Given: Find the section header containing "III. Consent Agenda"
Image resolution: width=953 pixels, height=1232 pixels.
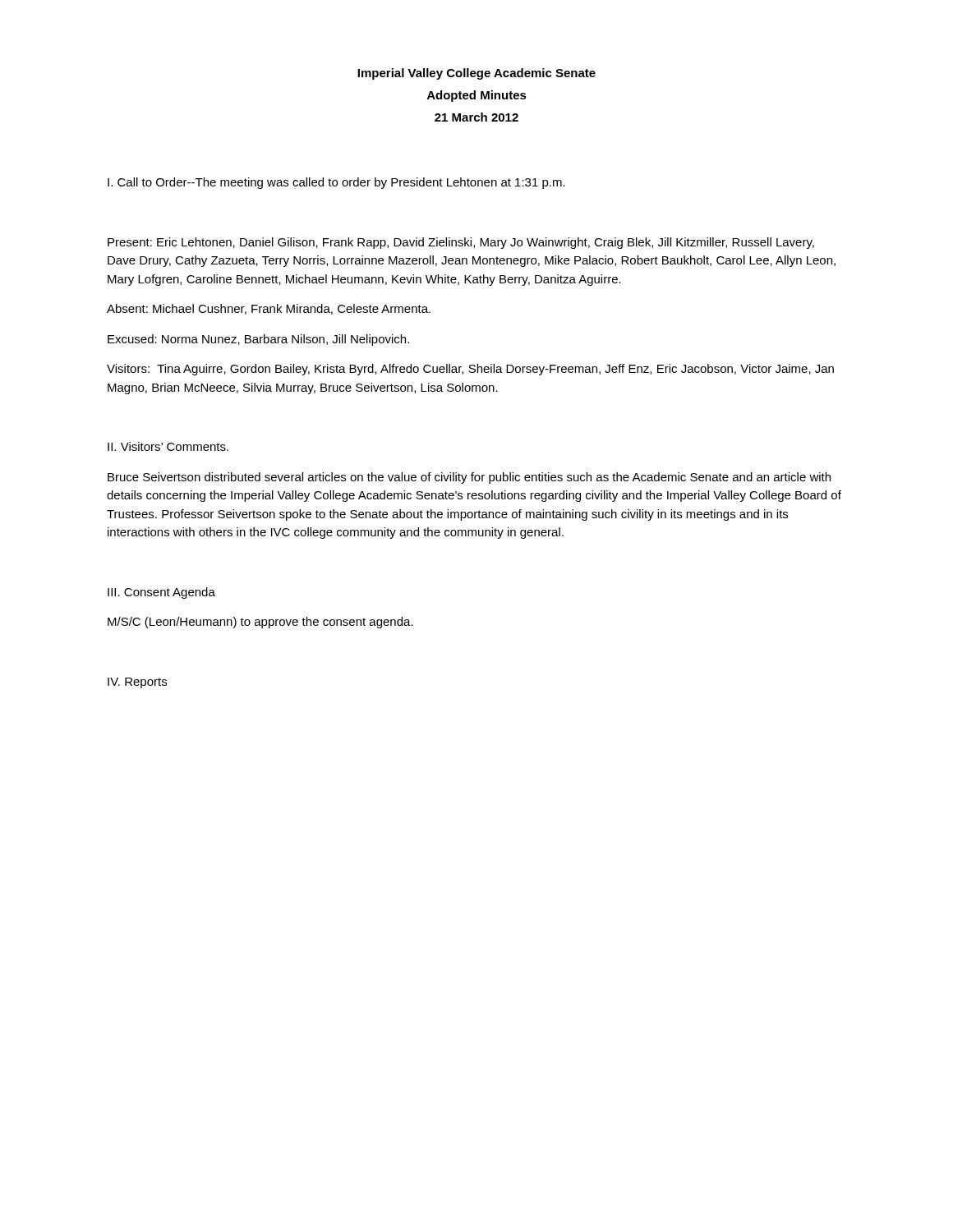Looking at the screenshot, I should 161,591.
